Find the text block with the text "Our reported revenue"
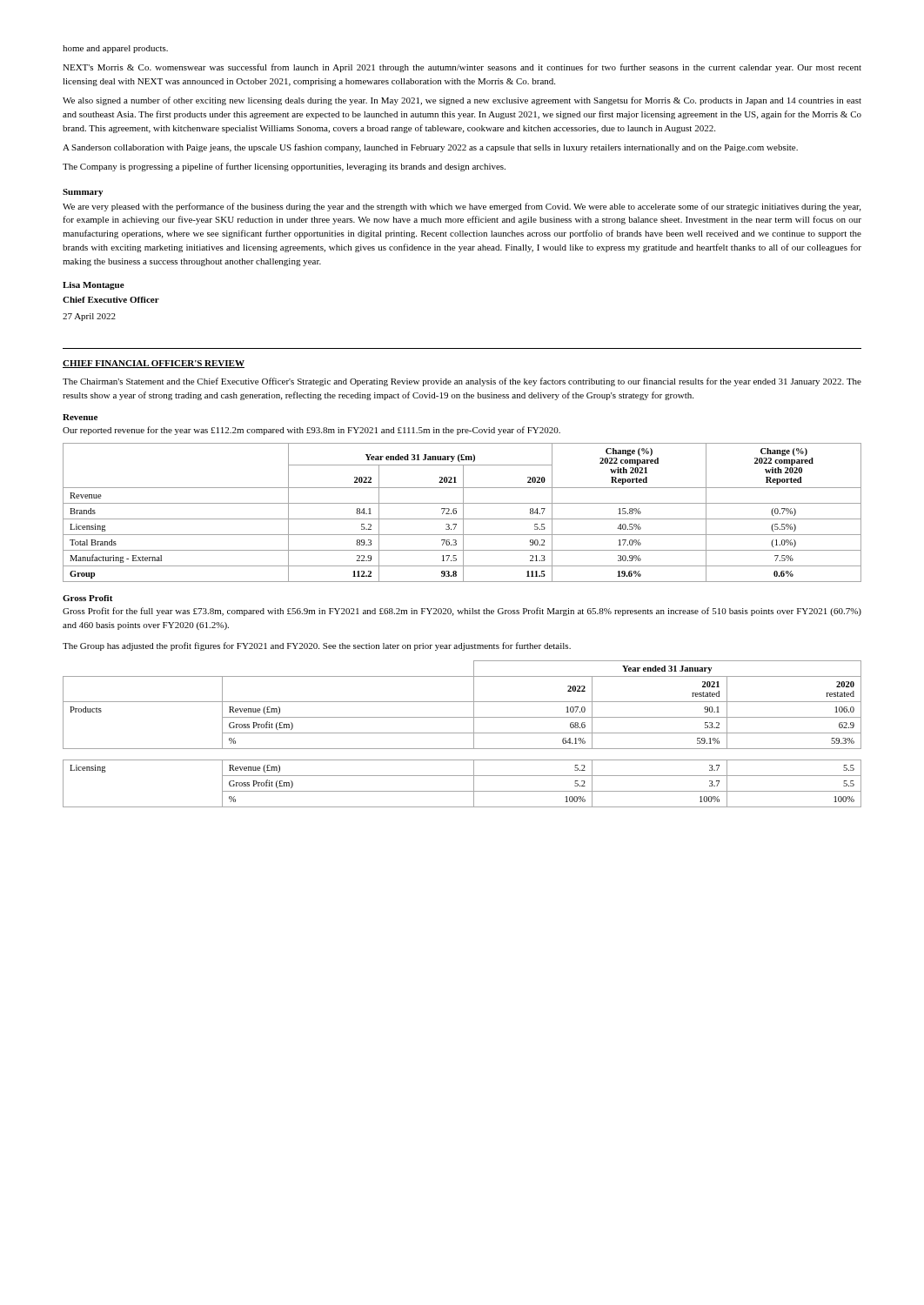The height and width of the screenshot is (1305, 924). [312, 430]
